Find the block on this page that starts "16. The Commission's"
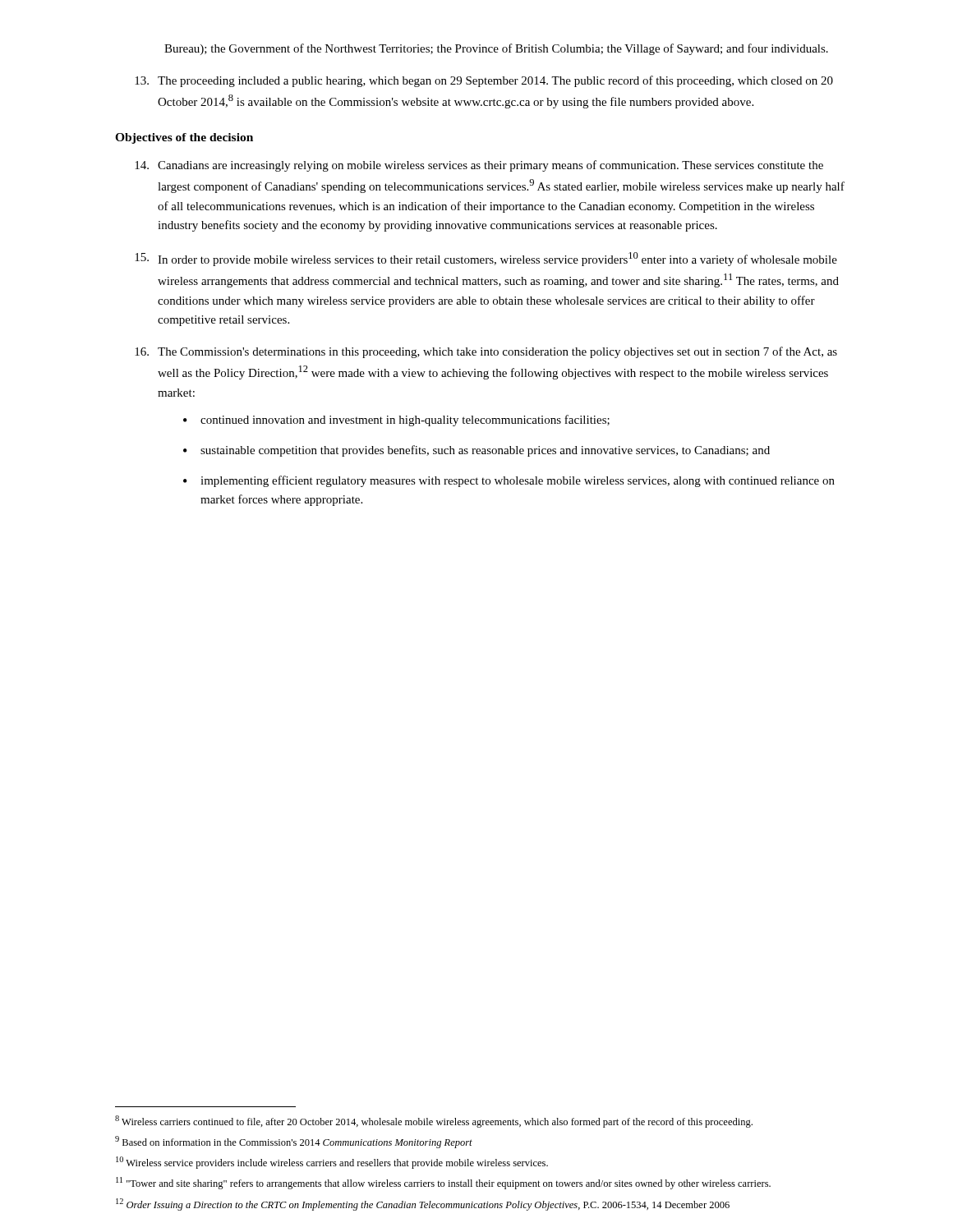 (485, 431)
